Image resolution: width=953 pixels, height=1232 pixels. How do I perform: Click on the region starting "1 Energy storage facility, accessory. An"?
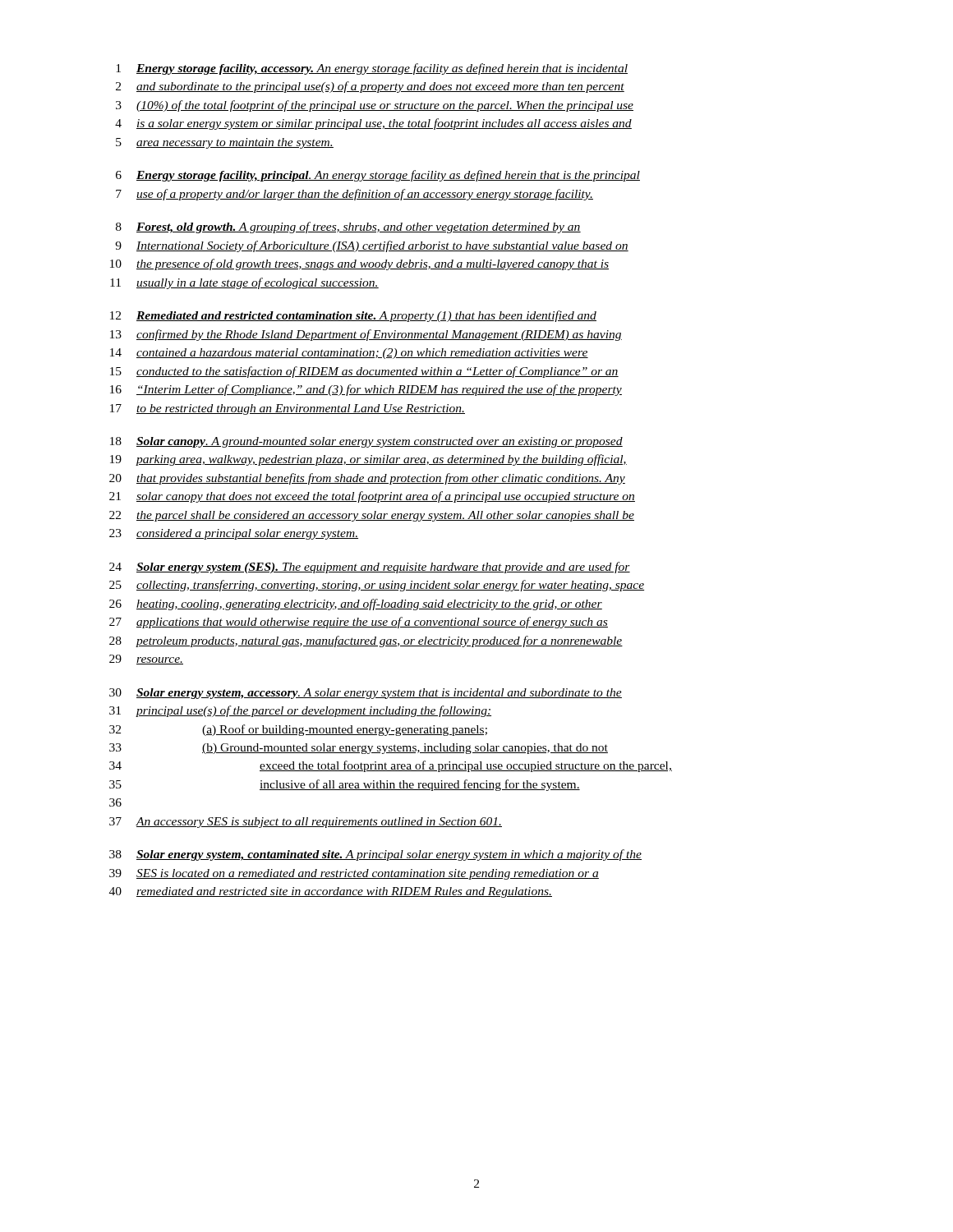[x=476, y=68]
